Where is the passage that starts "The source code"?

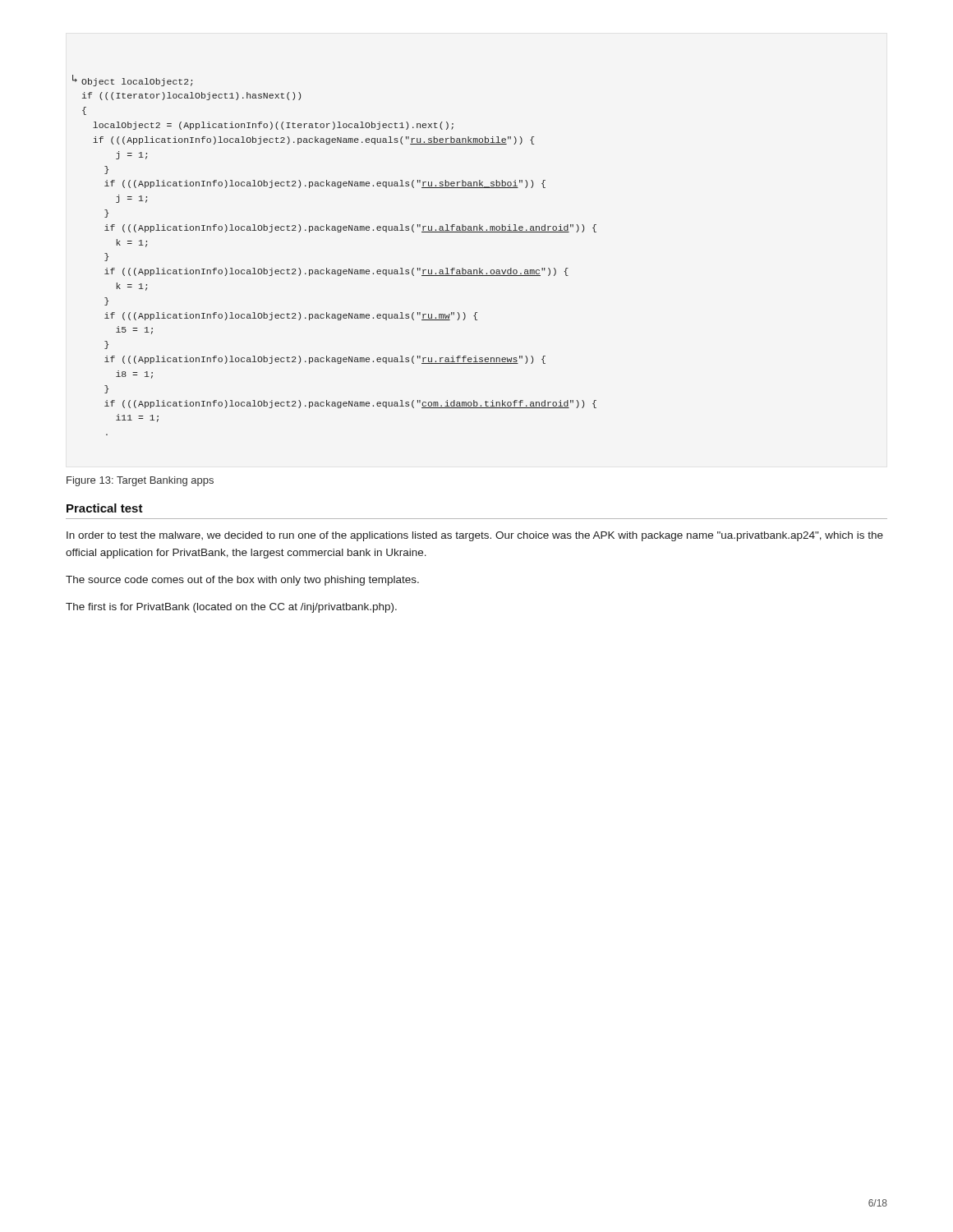click(243, 579)
